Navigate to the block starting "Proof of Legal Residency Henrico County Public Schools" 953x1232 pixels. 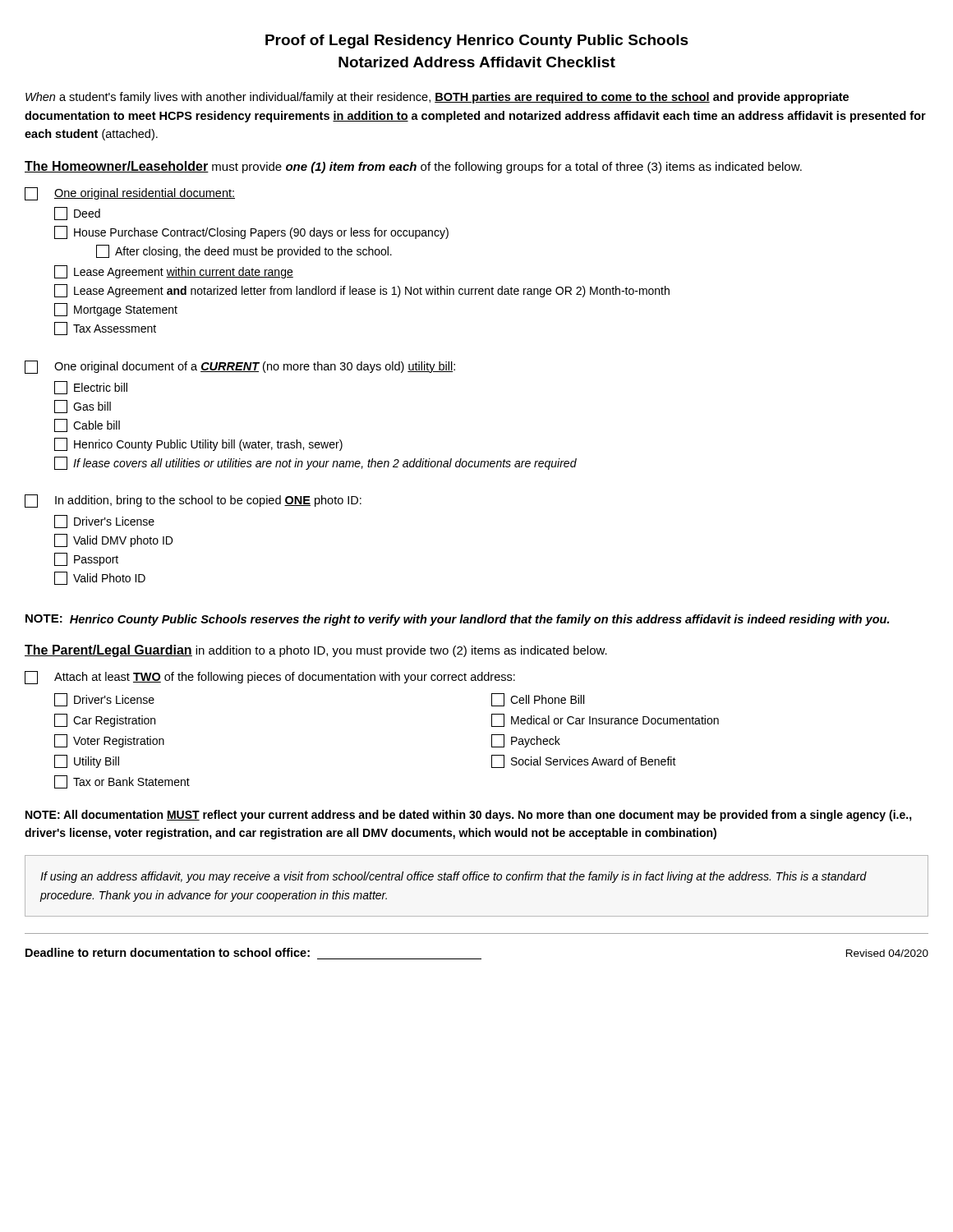476,51
